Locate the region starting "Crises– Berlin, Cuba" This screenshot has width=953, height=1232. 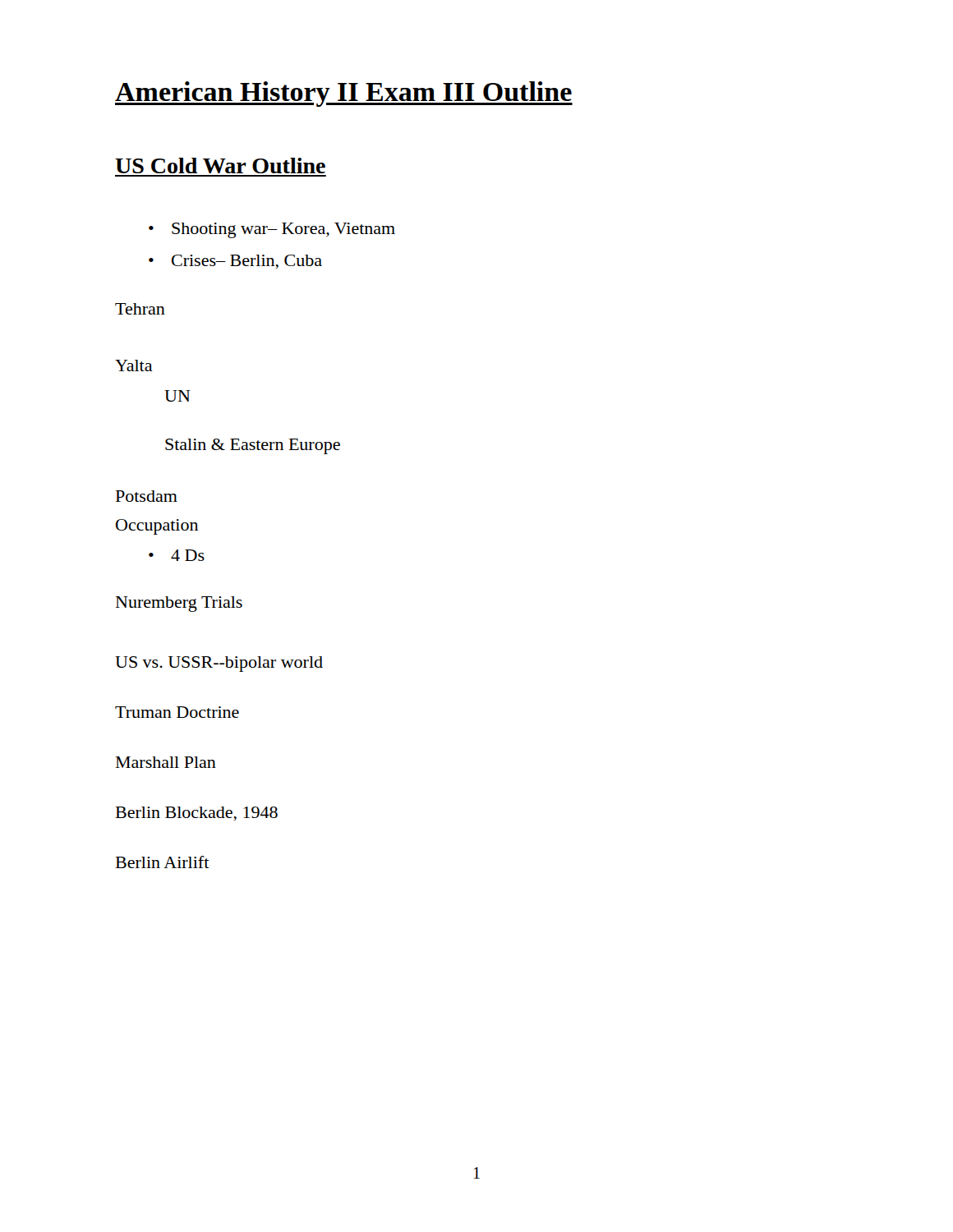coord(246,260)
